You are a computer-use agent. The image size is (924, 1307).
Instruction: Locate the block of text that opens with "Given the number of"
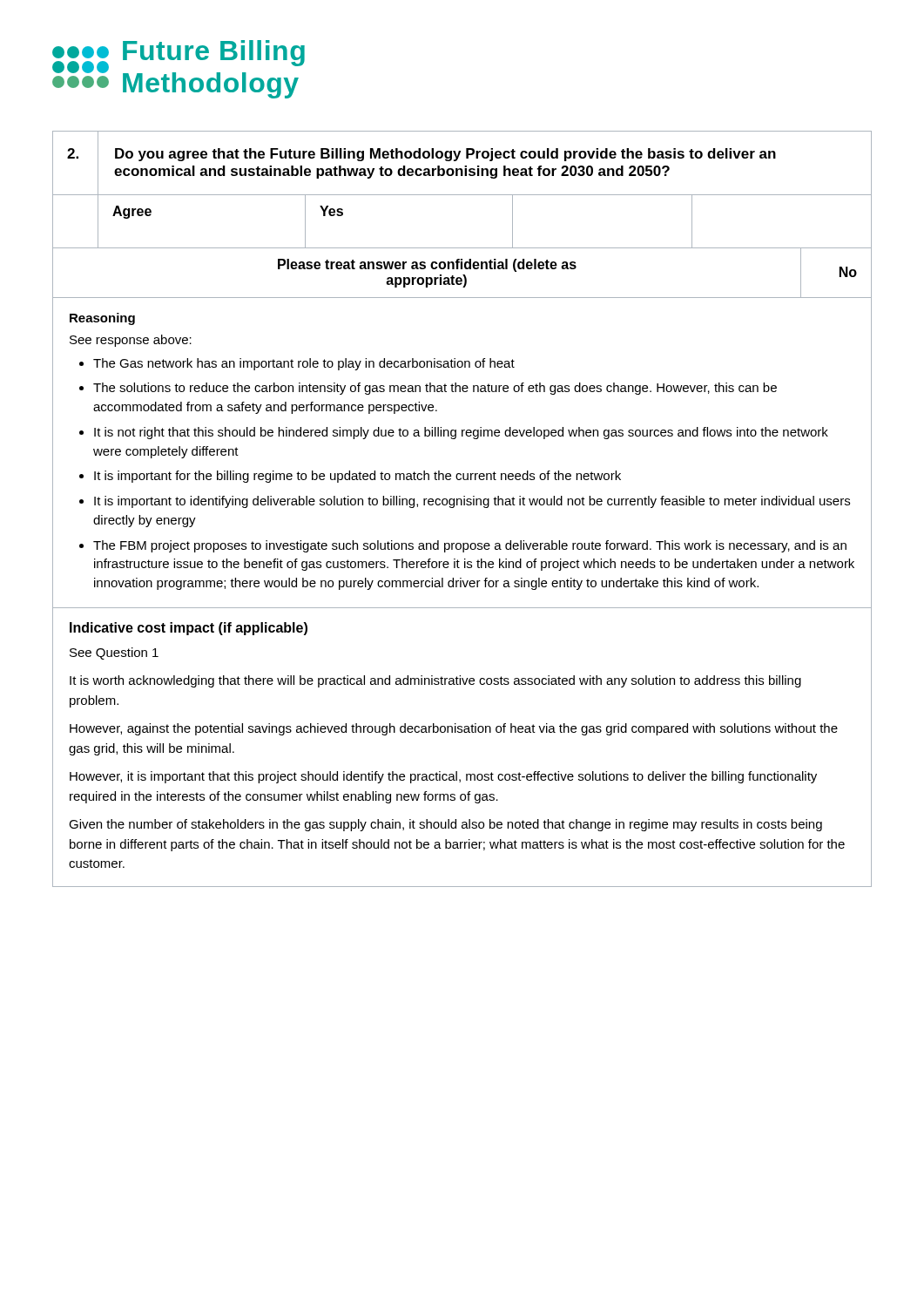coord(457,844)
